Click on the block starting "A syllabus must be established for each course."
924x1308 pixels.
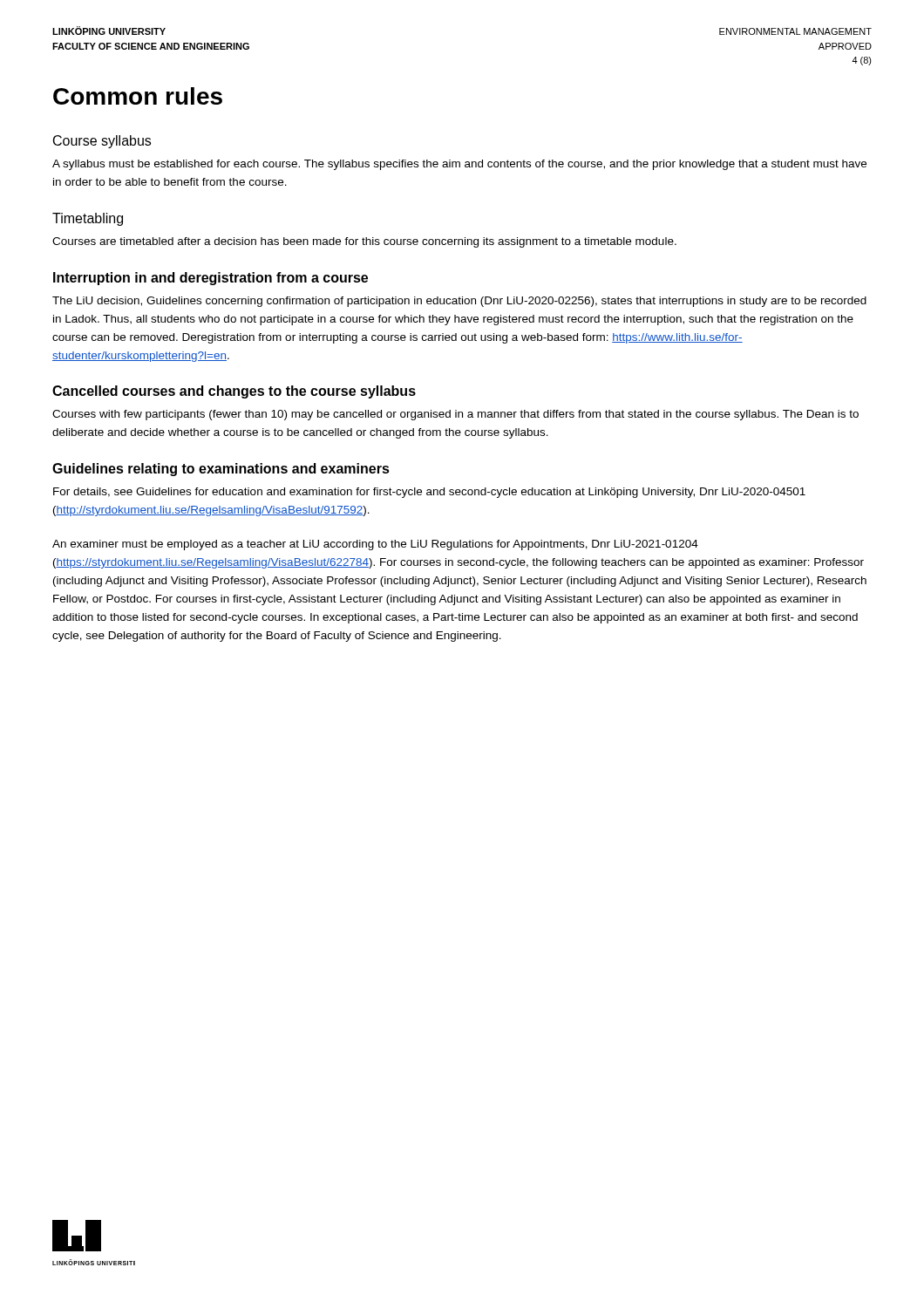click(x=460, y=173)
